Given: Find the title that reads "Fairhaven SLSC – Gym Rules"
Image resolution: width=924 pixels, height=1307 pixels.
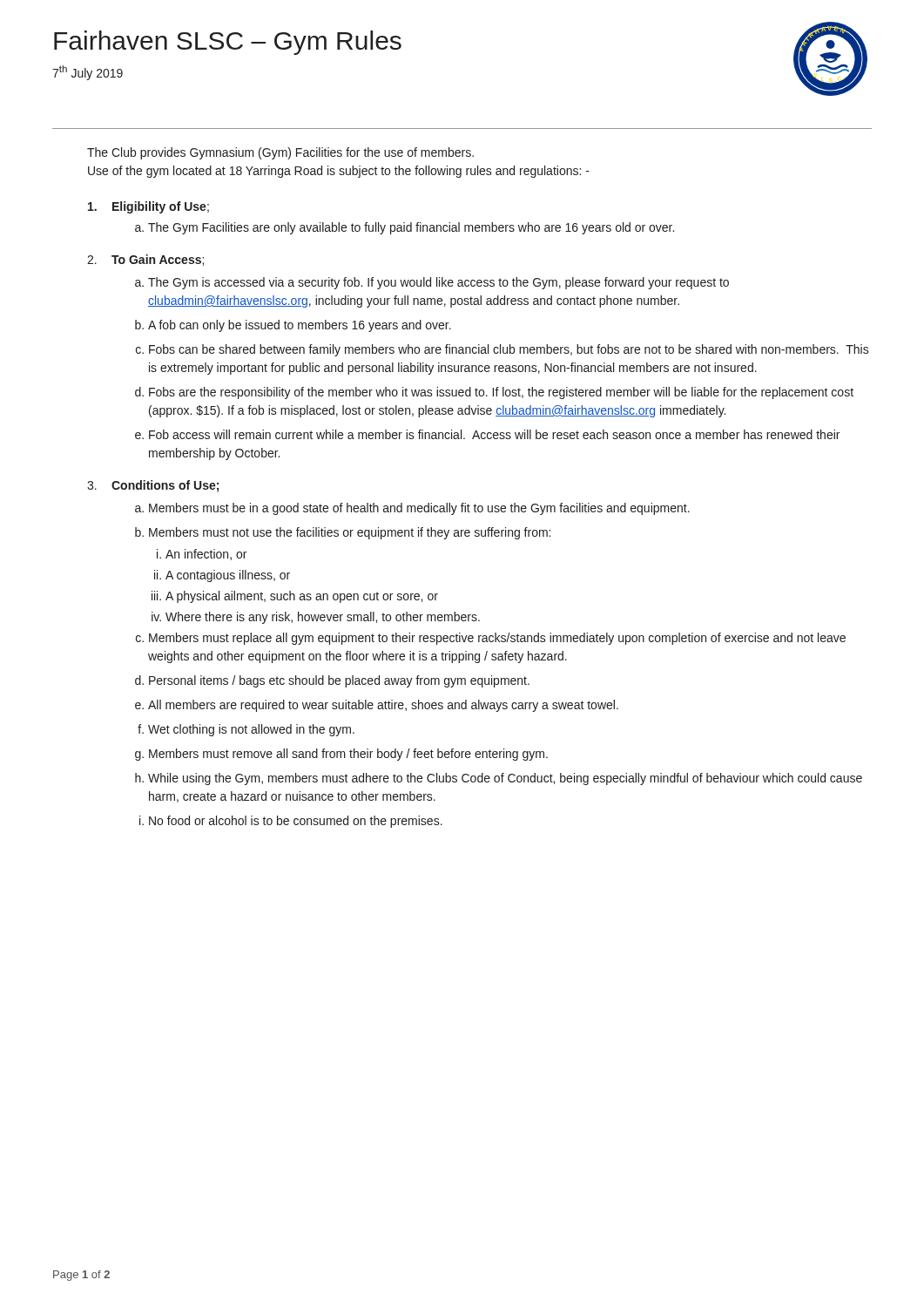Looking at the screenshot, I should coord(227,41).
